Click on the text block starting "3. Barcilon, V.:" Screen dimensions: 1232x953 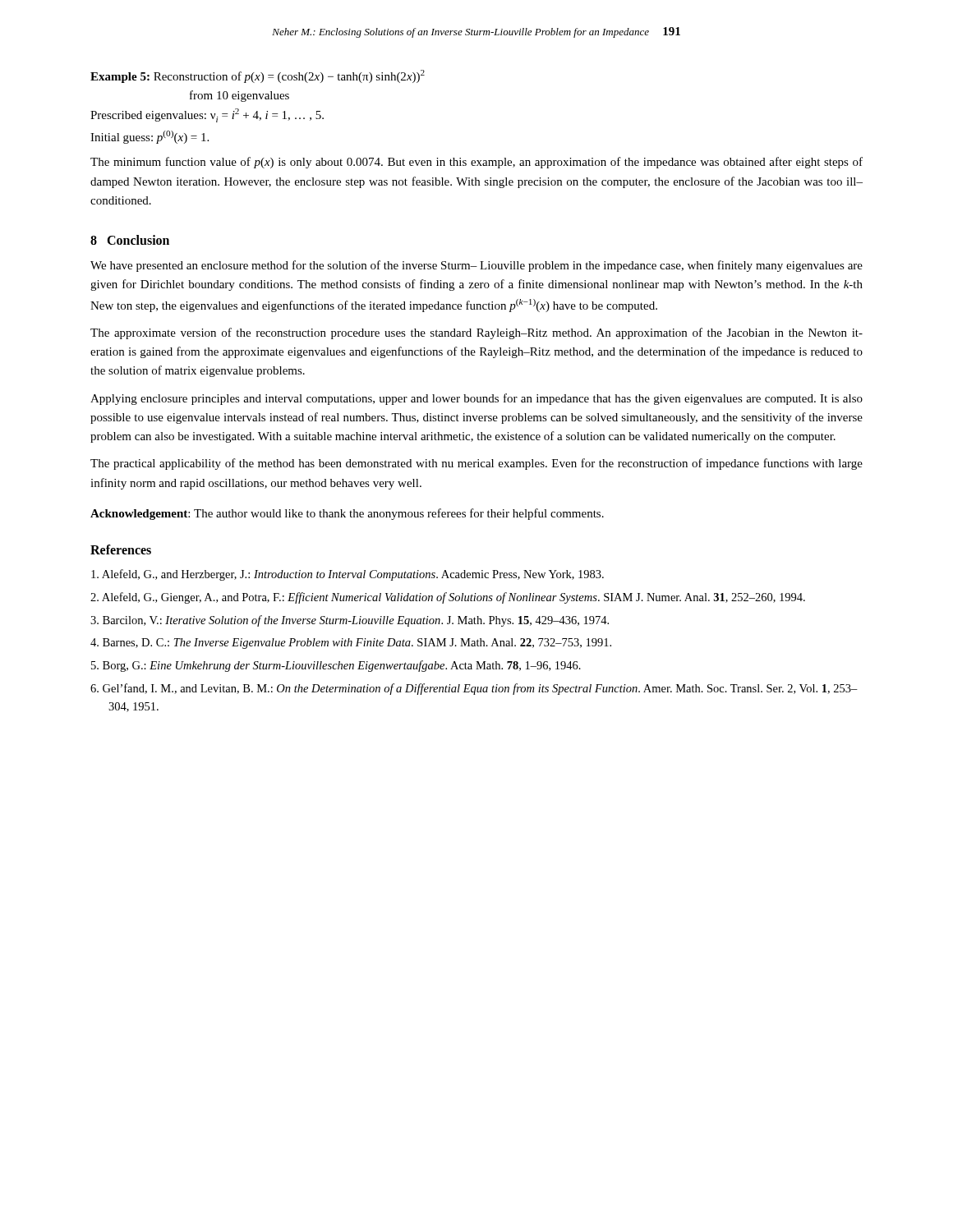350,620
